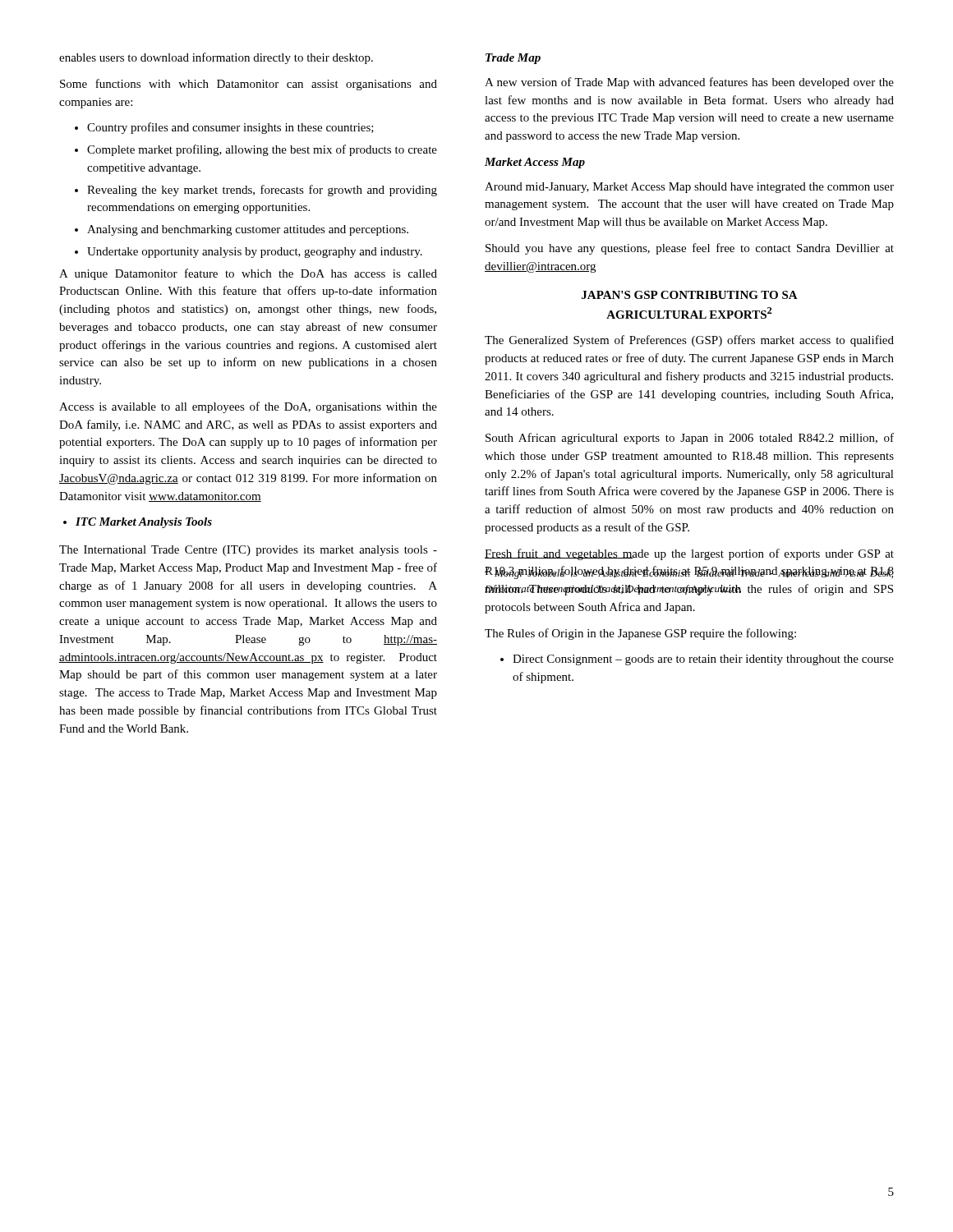Point to "Trade Map"

(x=513, y=59)
